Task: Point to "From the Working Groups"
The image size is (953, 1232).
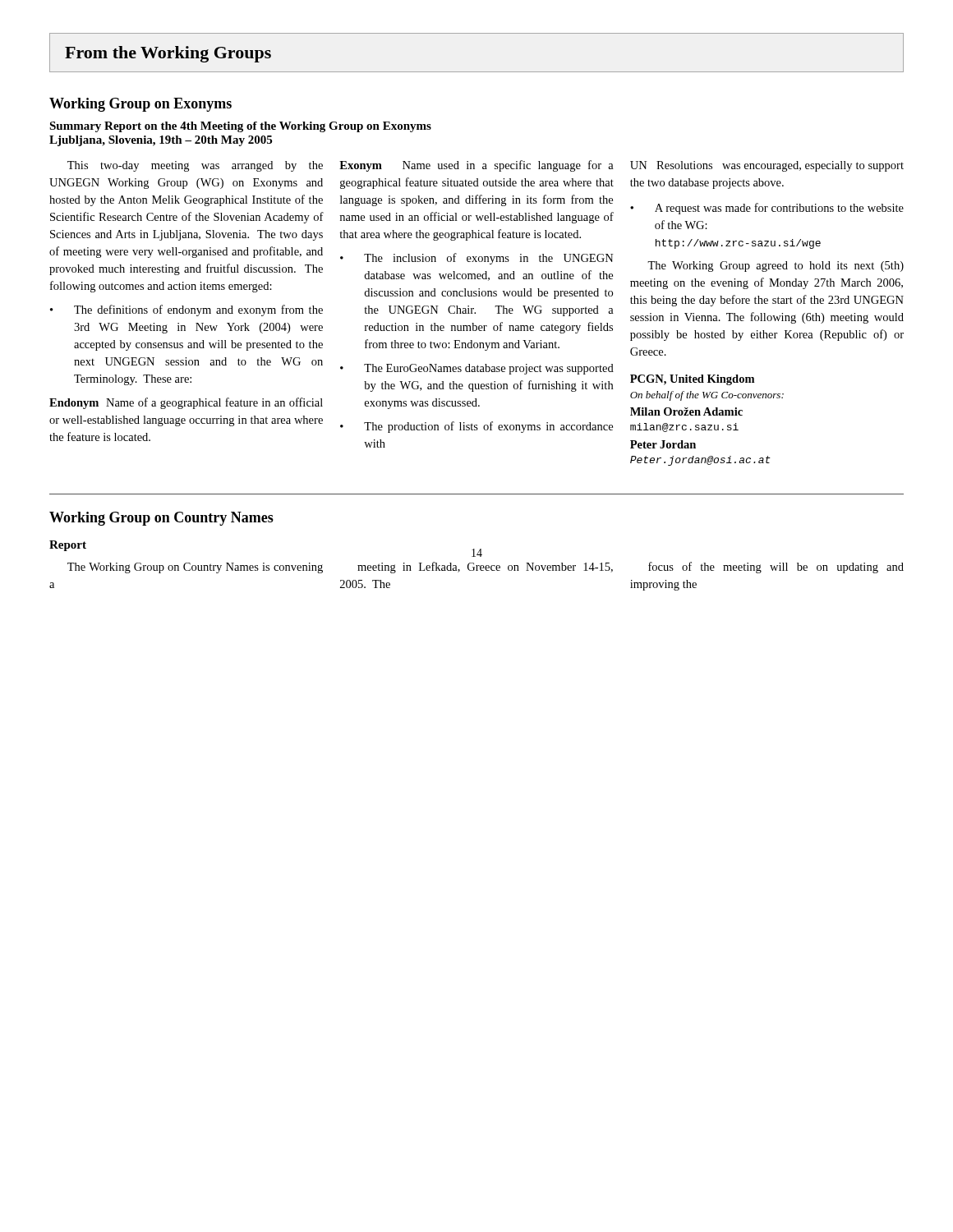Action: [x=168, y=54]
